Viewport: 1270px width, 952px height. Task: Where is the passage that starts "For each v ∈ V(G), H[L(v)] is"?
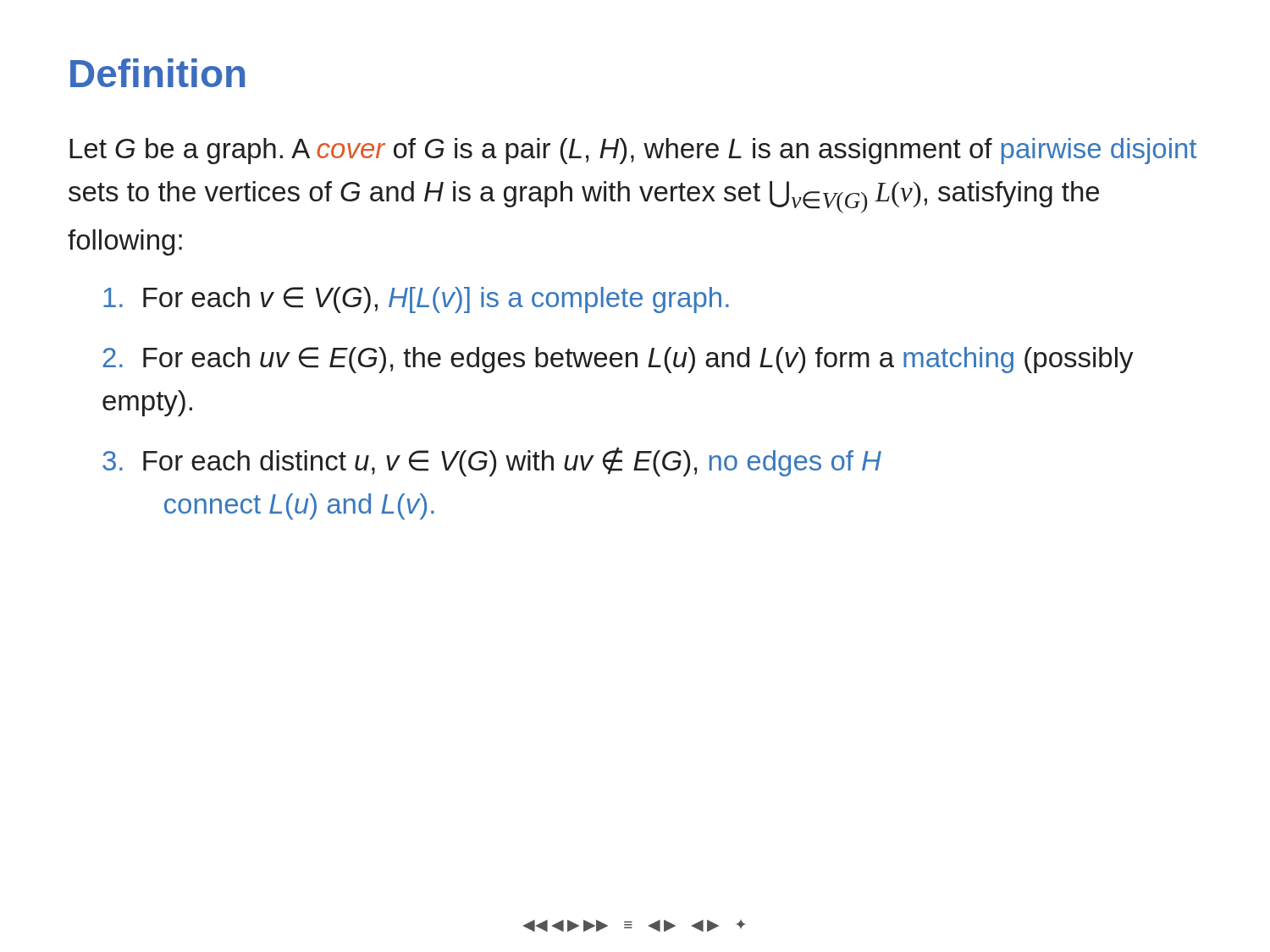(416, 297)
